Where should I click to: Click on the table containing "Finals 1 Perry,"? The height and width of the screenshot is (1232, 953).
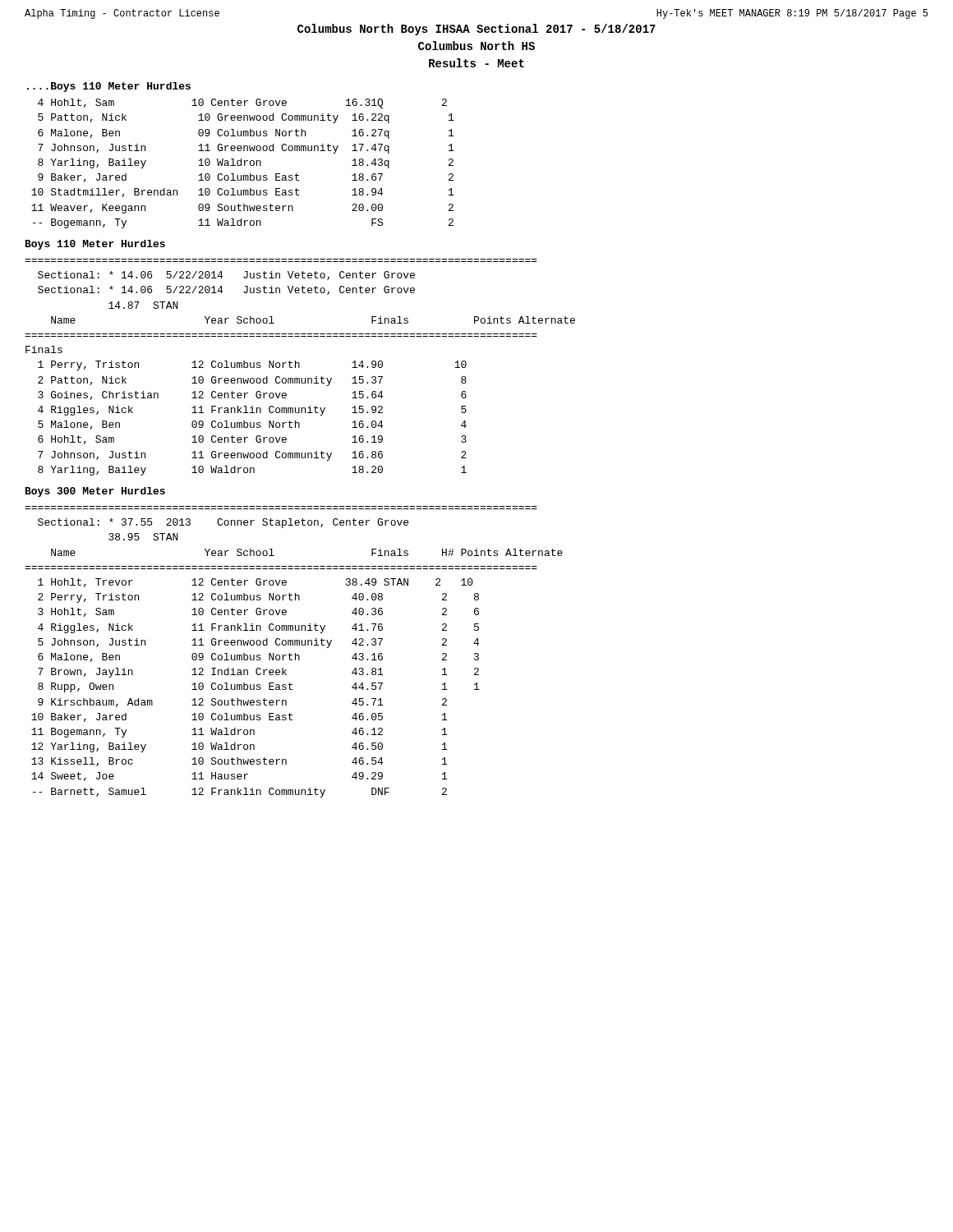coord(476,411)
